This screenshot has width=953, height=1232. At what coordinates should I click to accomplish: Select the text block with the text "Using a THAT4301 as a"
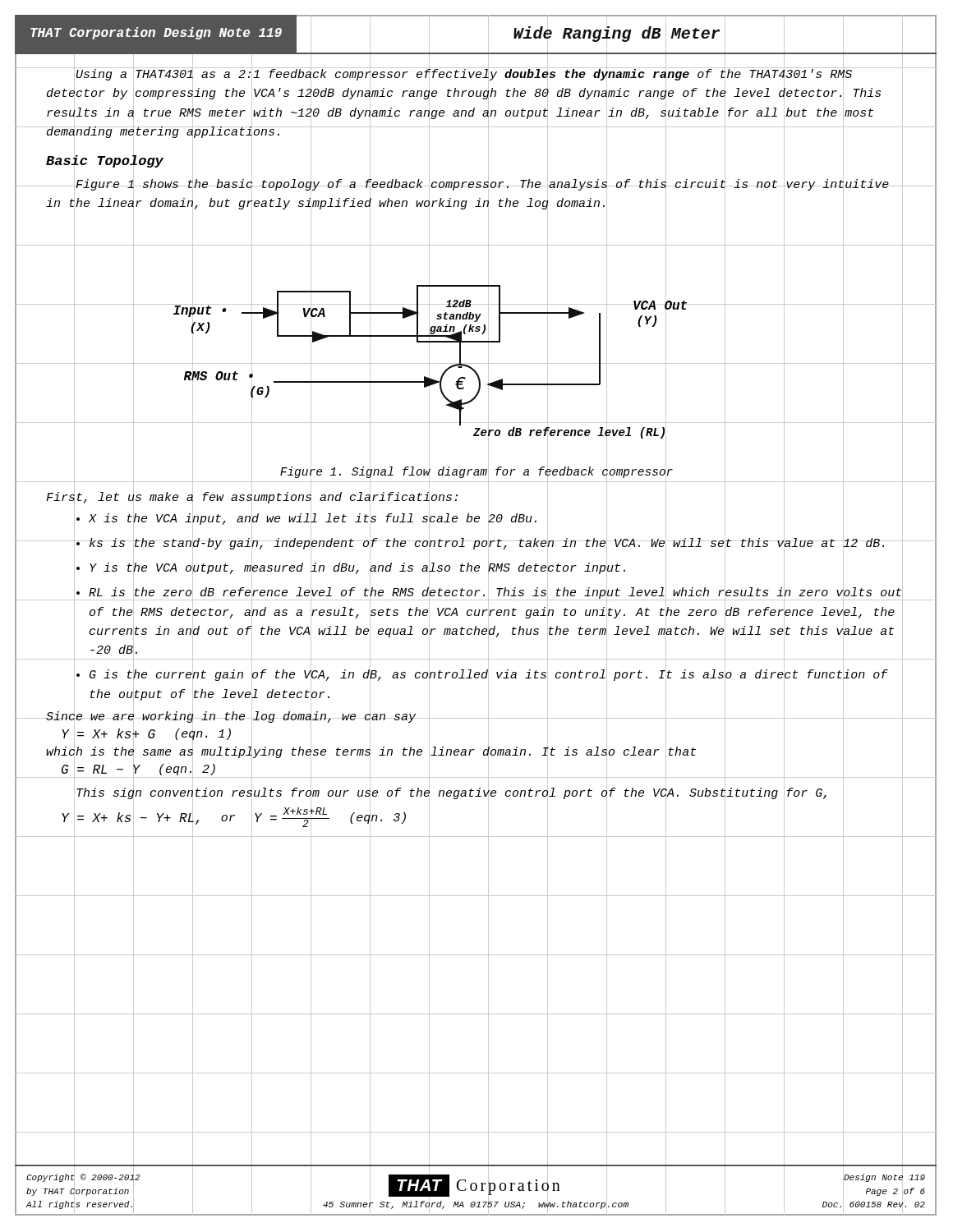coord(476,104)
